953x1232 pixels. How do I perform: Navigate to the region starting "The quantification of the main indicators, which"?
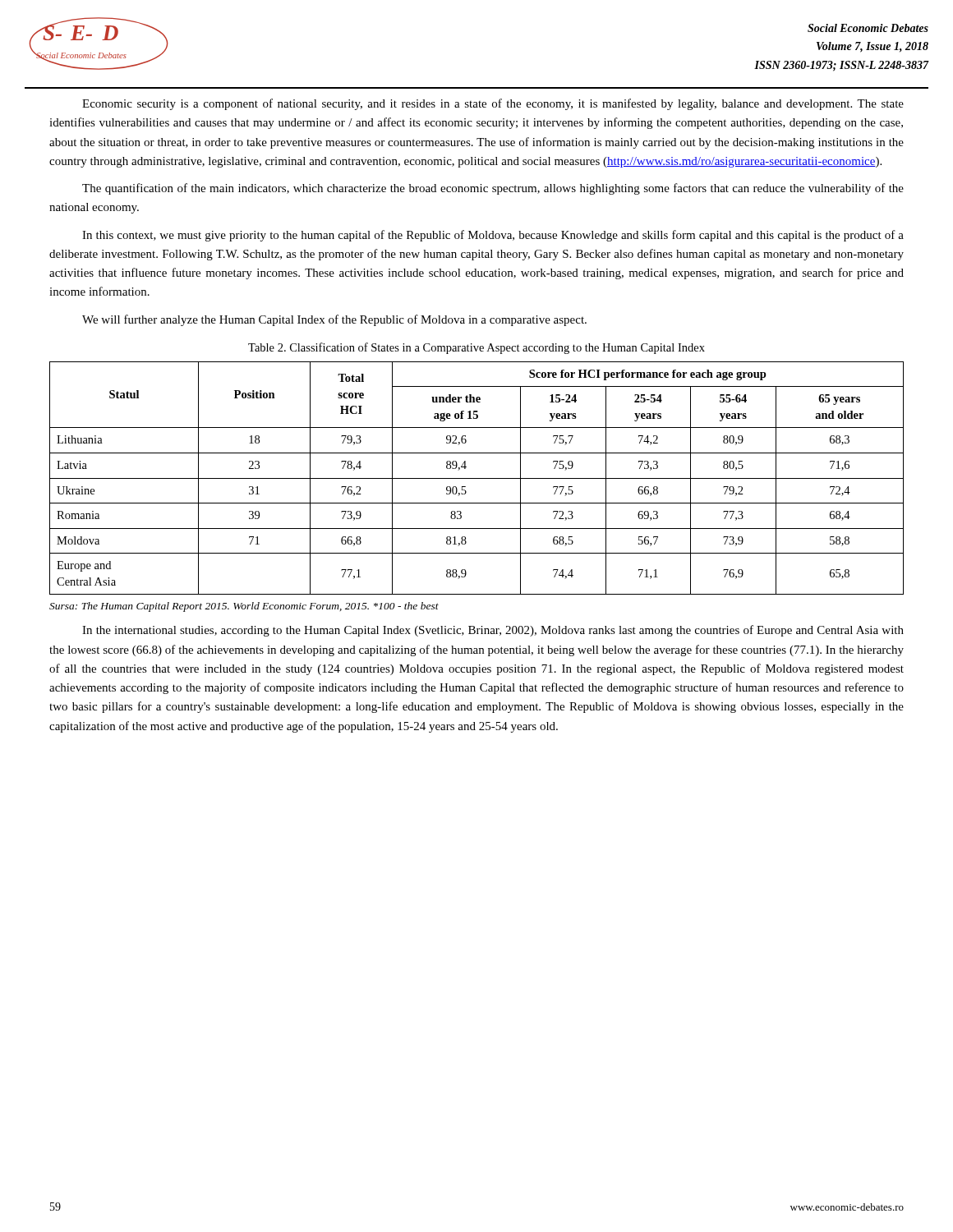(476, 198)
